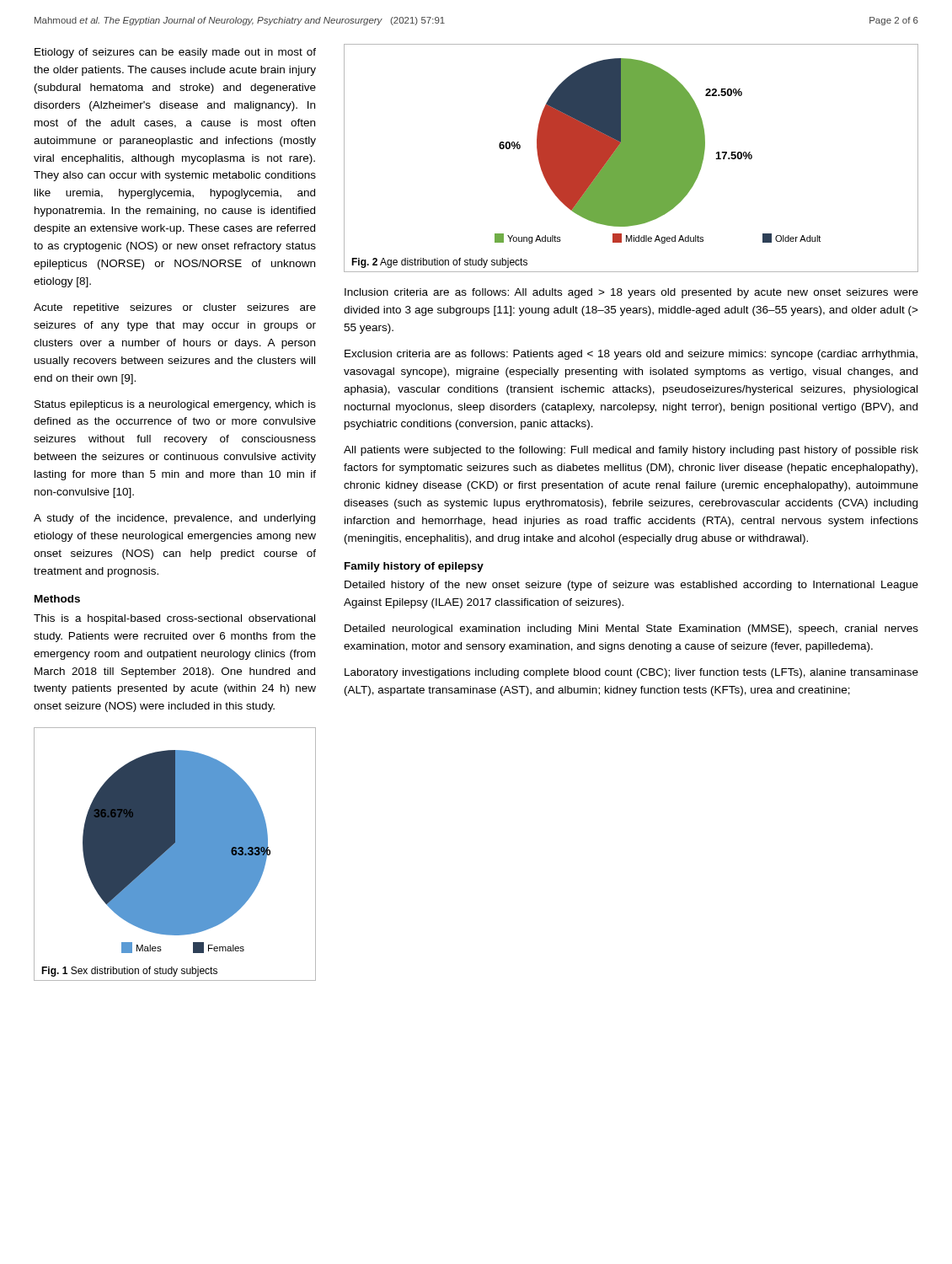Click the caption that begins "Fig. 1 Sex distribution of"
The image size is (952, 1264).
130,971
